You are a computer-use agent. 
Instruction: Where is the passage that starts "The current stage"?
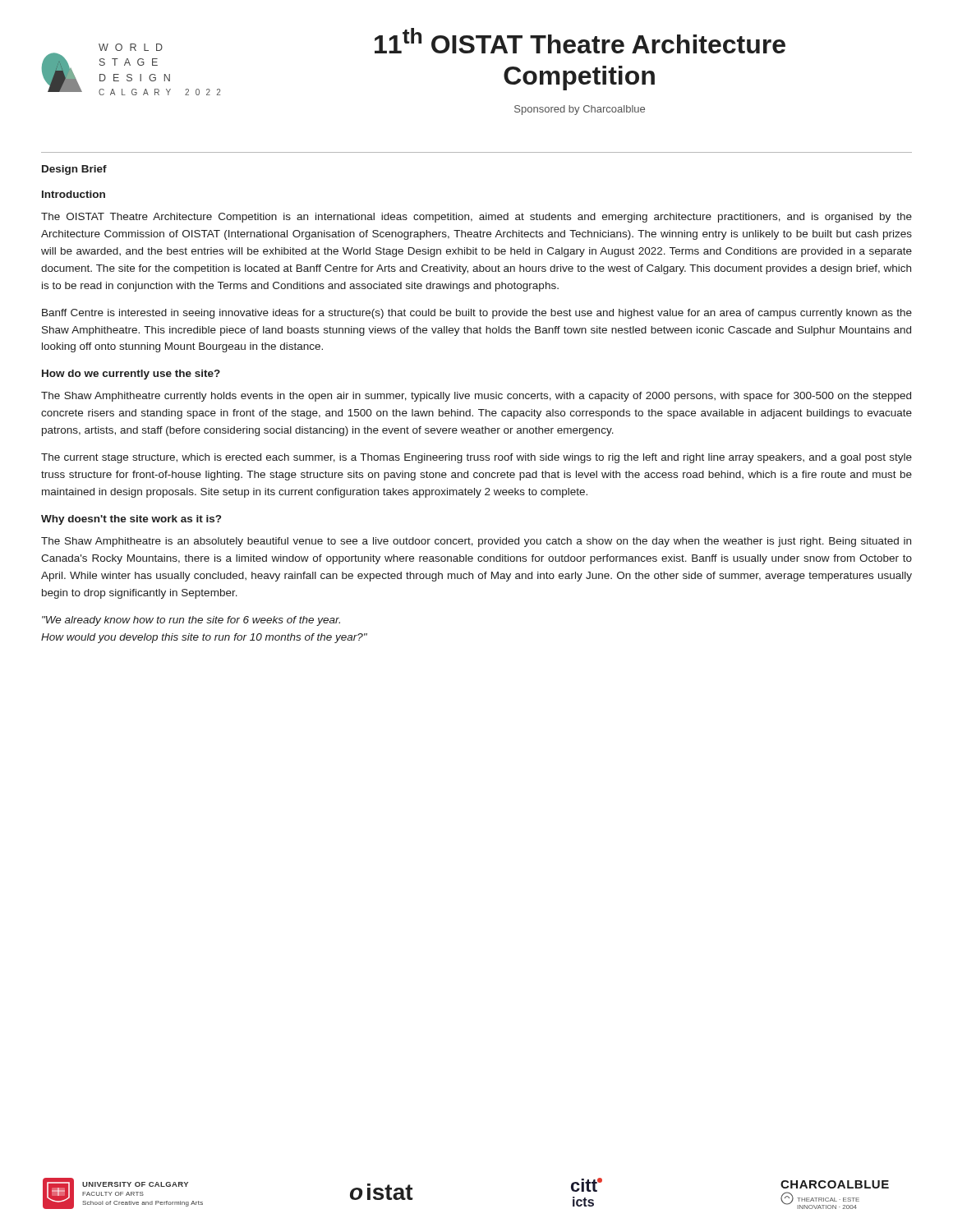[476, 474]
